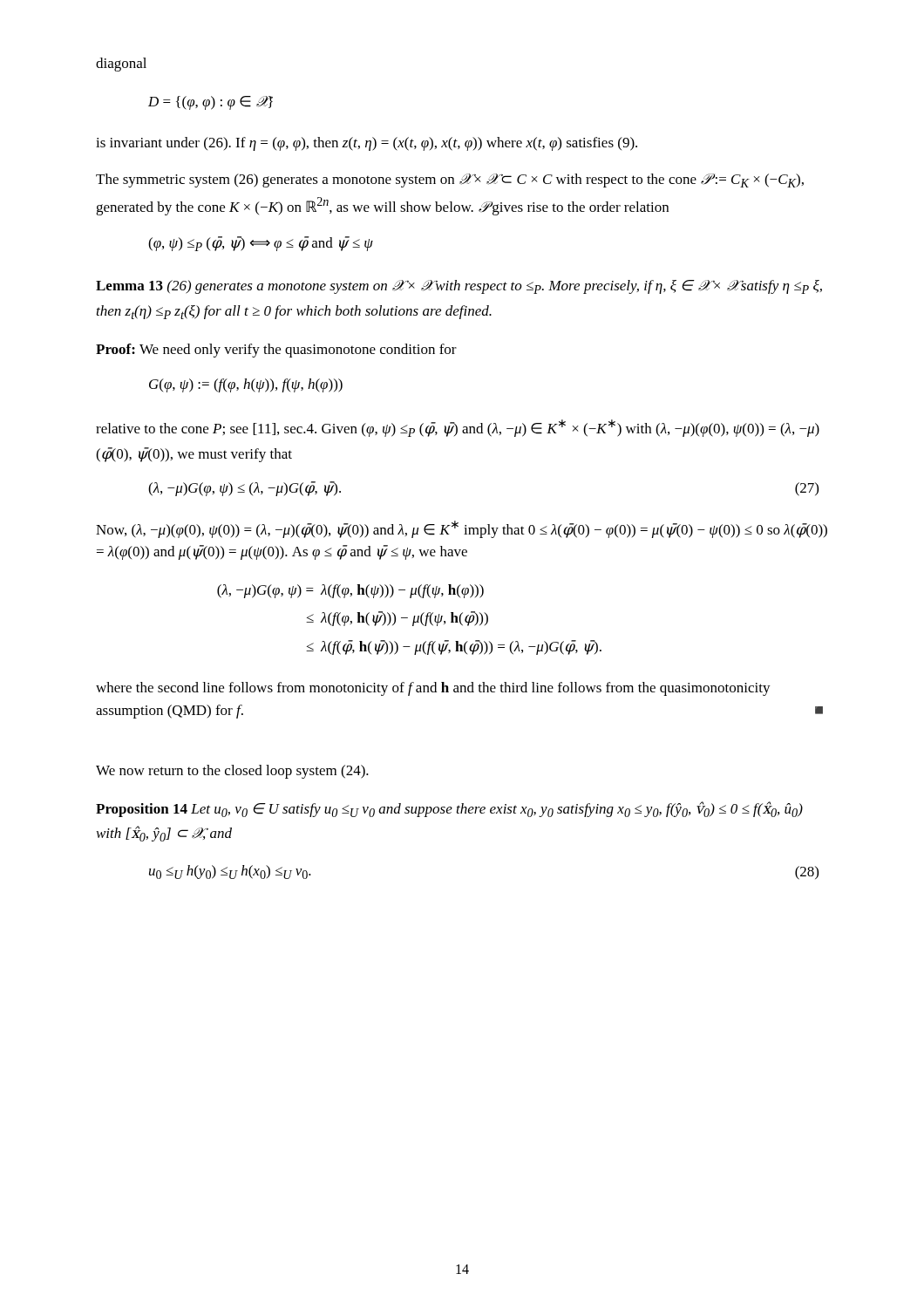Find the text block that says "Proposition 14 Let u0,"
Image resolution: width=924 pixels, height=1308 pixels.
[x=449, y=822]
